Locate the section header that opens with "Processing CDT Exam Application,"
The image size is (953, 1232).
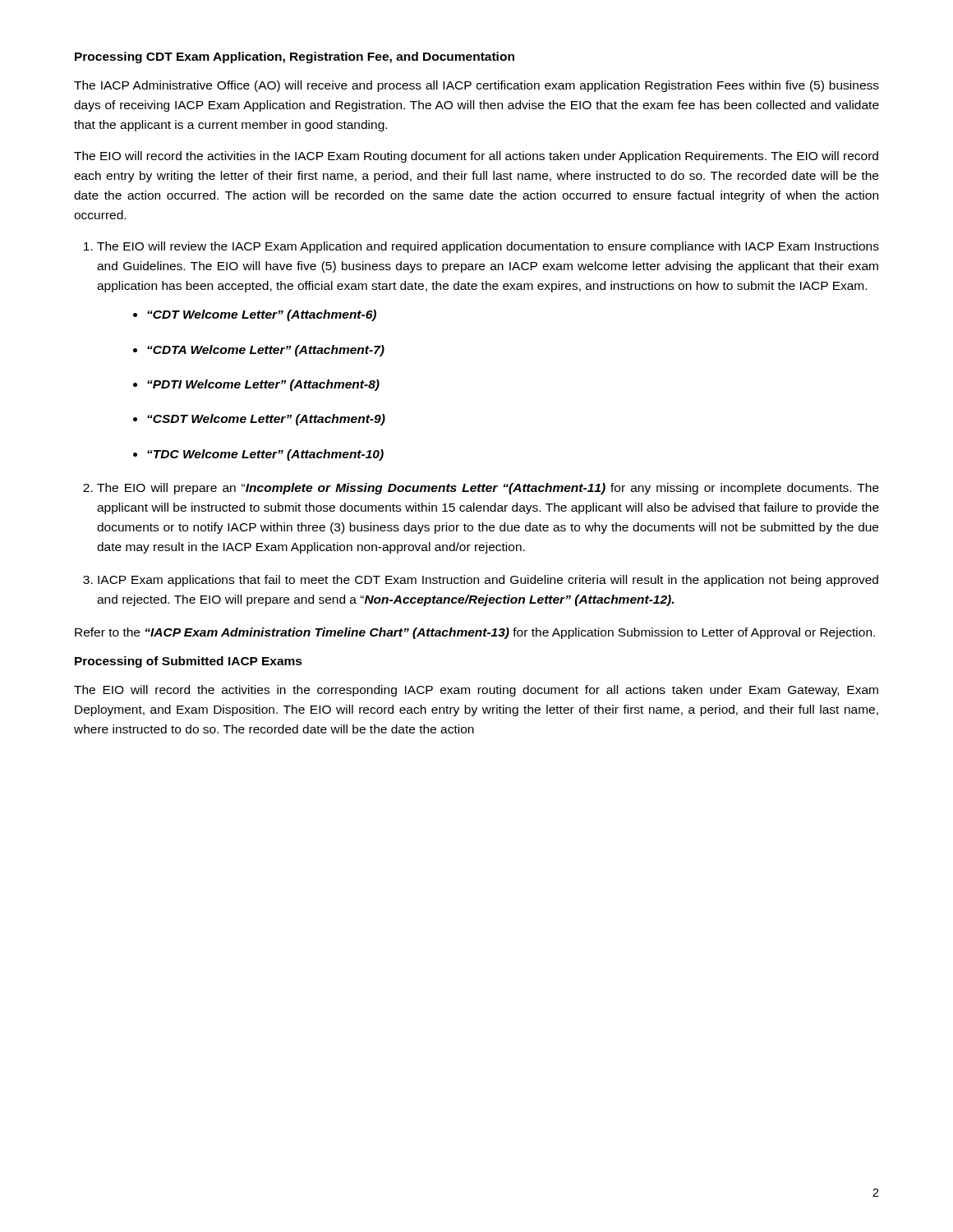click(294, 56)
